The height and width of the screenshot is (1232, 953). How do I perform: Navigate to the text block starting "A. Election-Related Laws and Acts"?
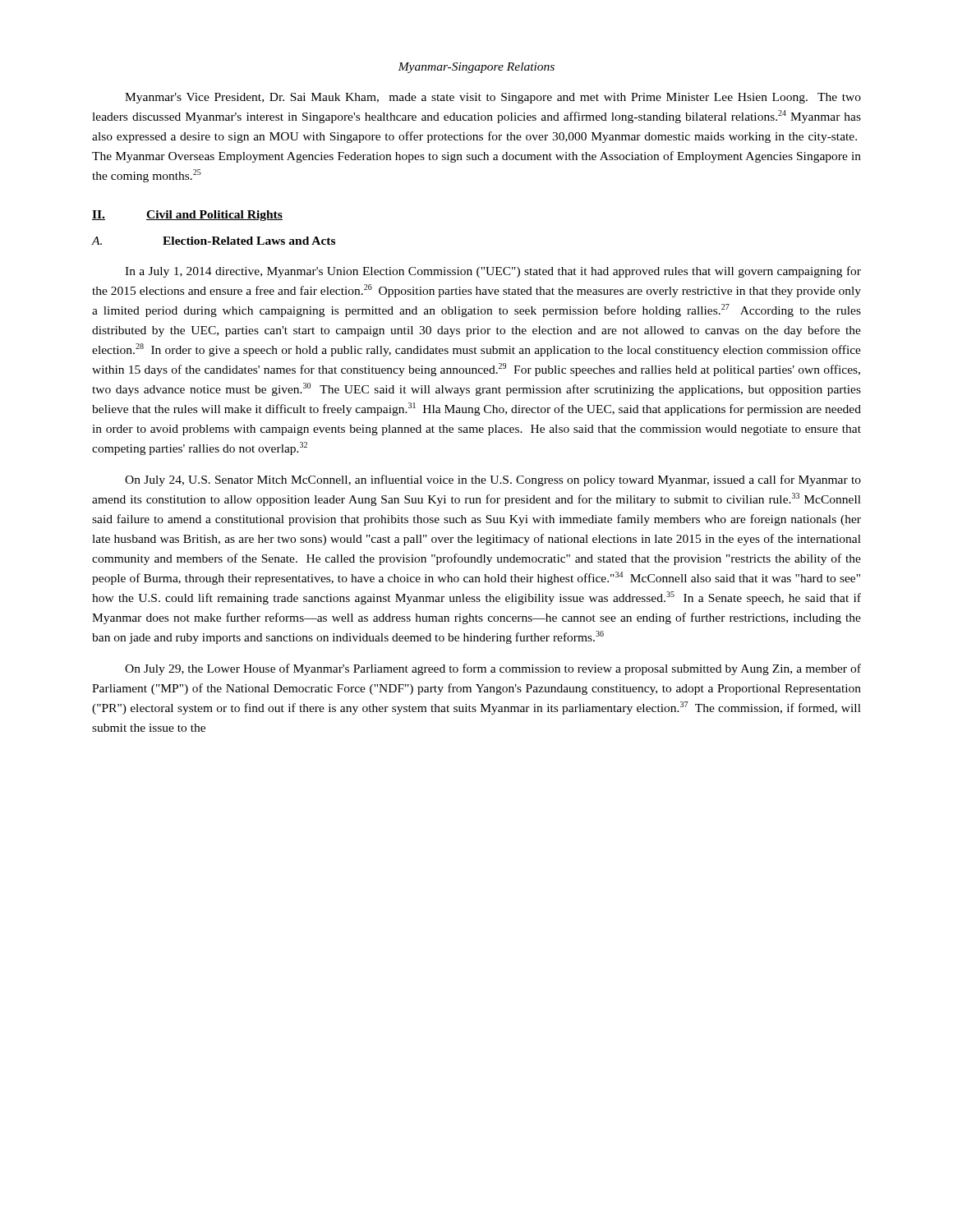214,241
